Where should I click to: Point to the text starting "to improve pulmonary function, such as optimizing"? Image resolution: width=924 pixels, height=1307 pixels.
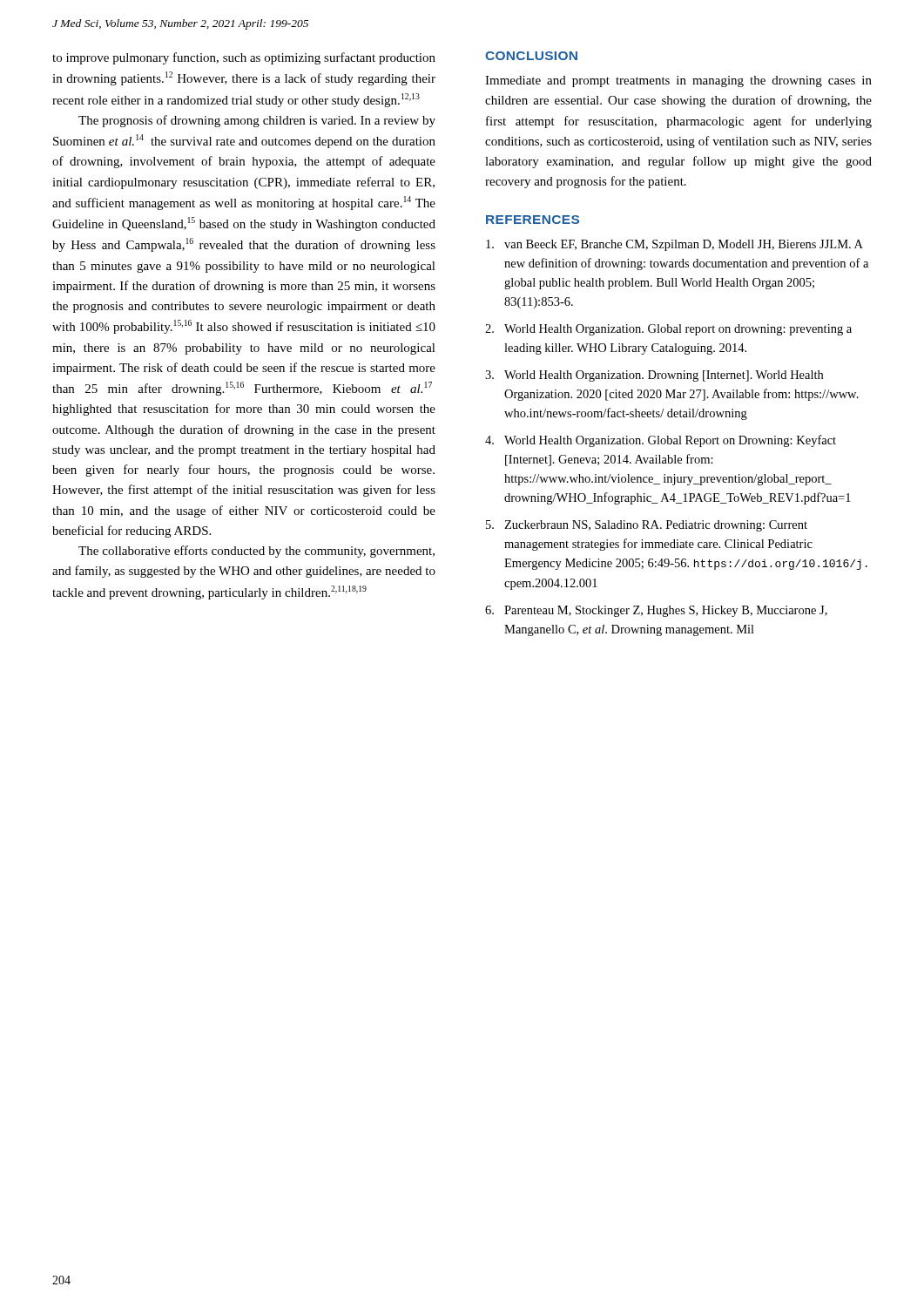click(x=244, y=325)
